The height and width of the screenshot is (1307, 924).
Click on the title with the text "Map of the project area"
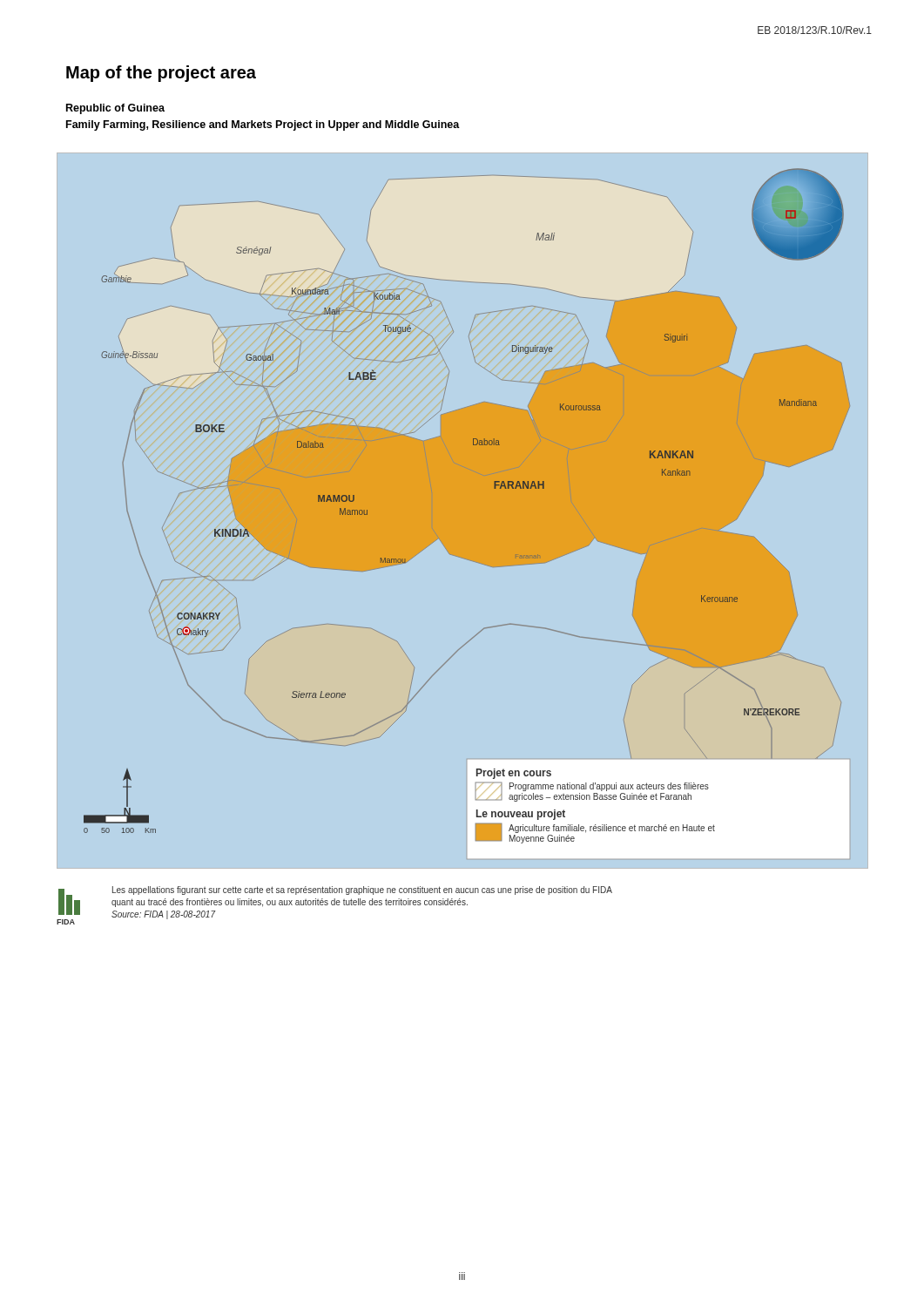[161, 72]
